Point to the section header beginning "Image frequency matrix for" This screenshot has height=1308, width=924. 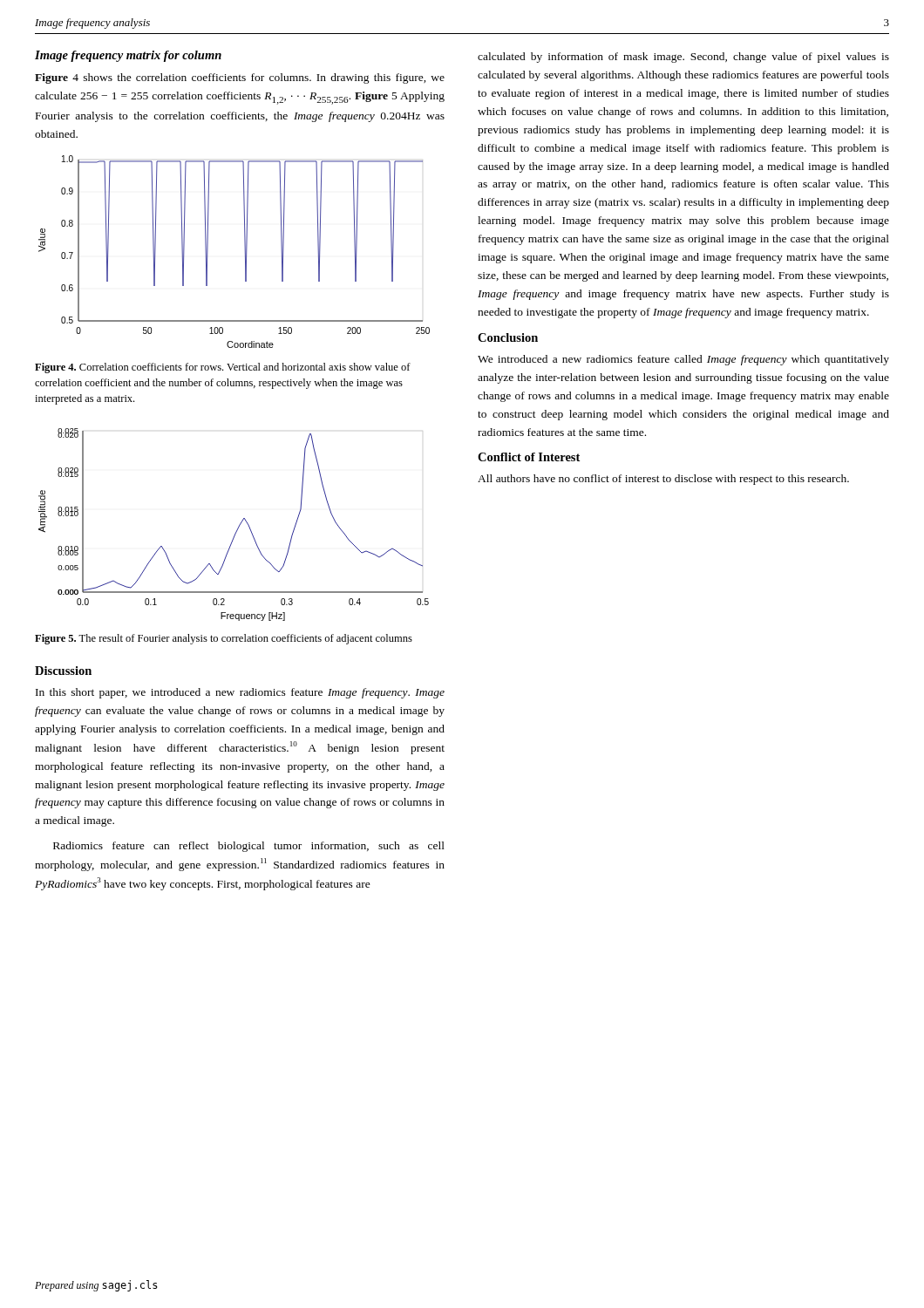click(x=128, y=55)
